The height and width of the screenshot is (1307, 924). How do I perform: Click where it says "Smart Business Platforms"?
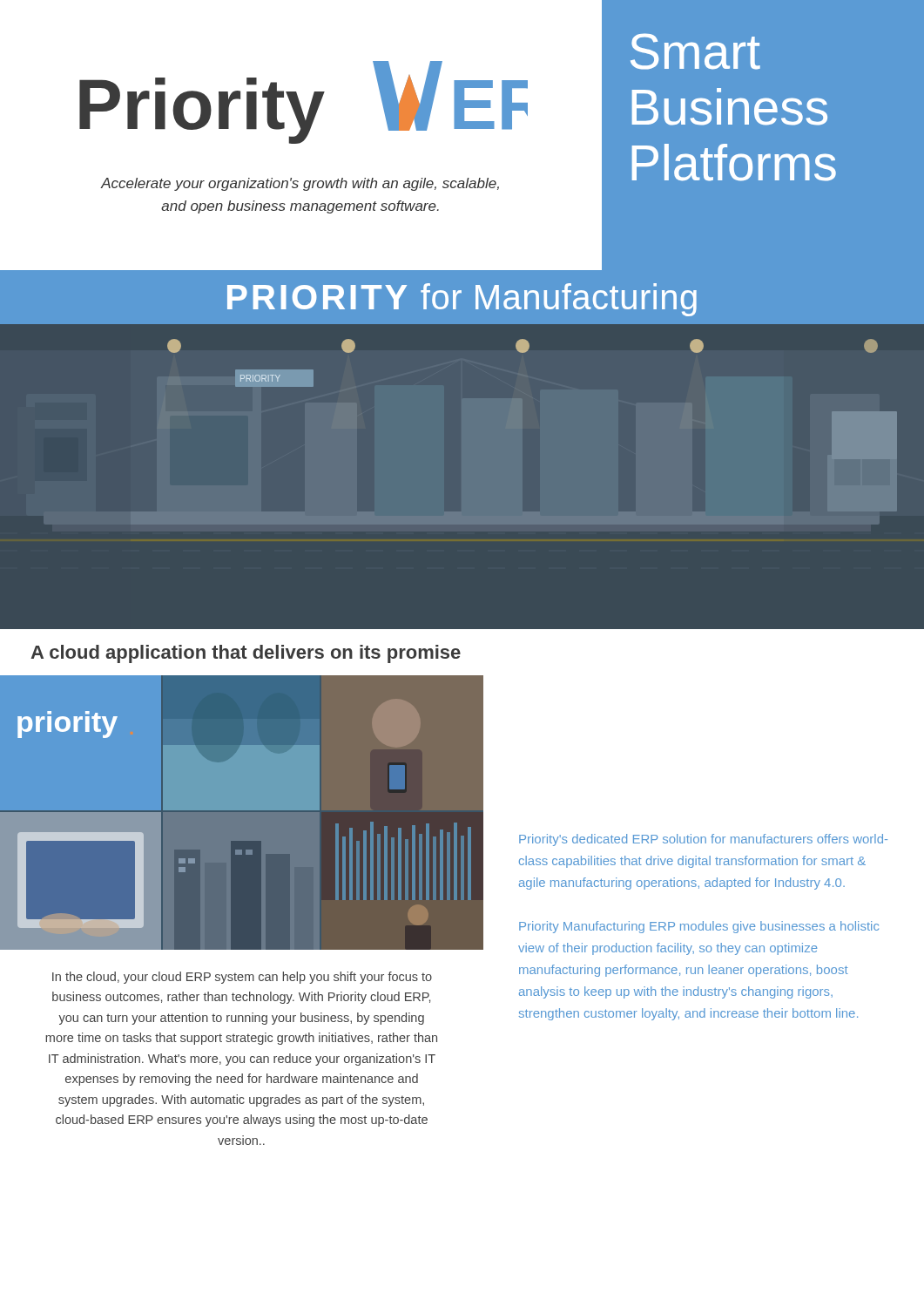(x=763, y=107)
